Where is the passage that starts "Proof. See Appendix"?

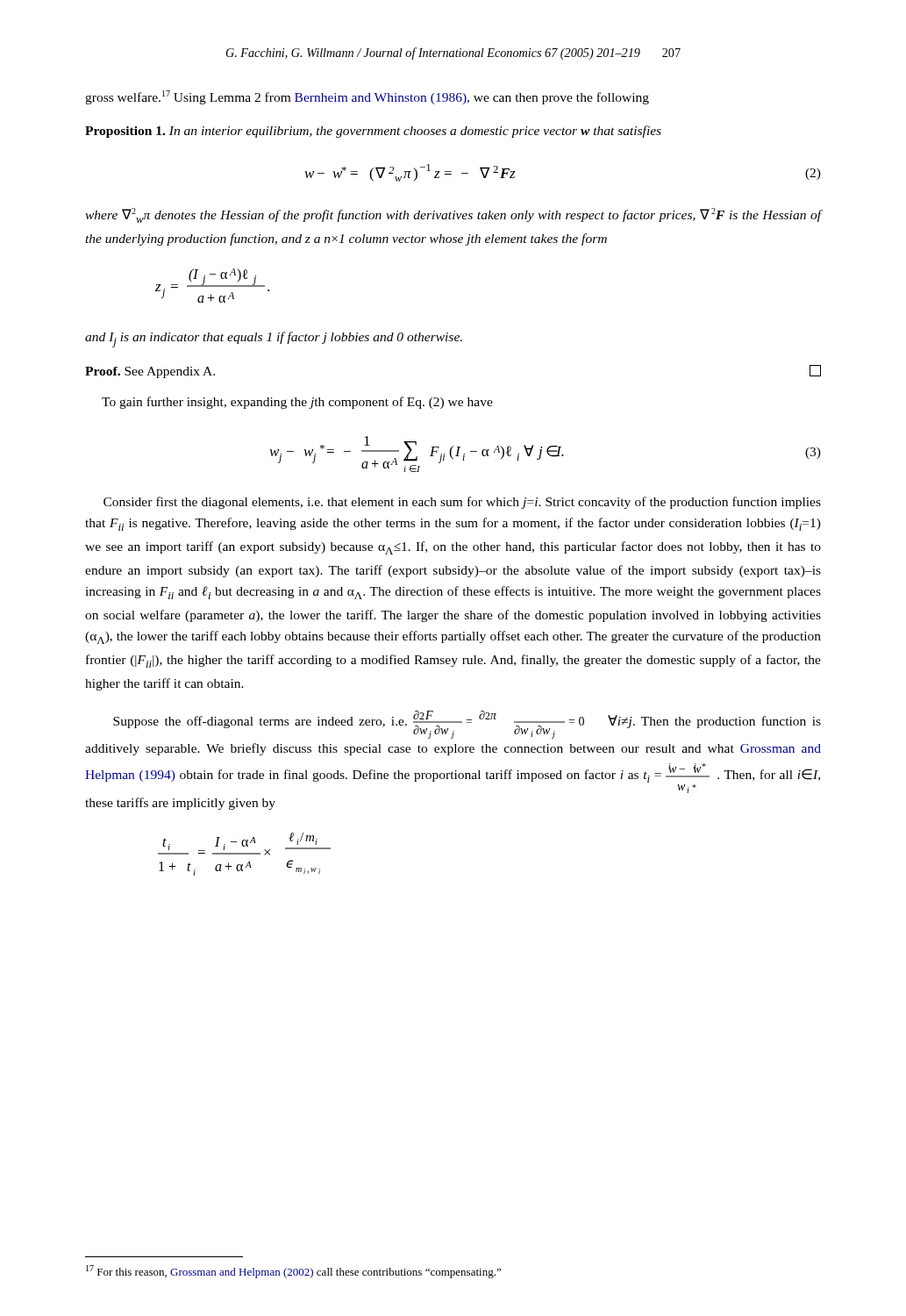pos(154,372)
